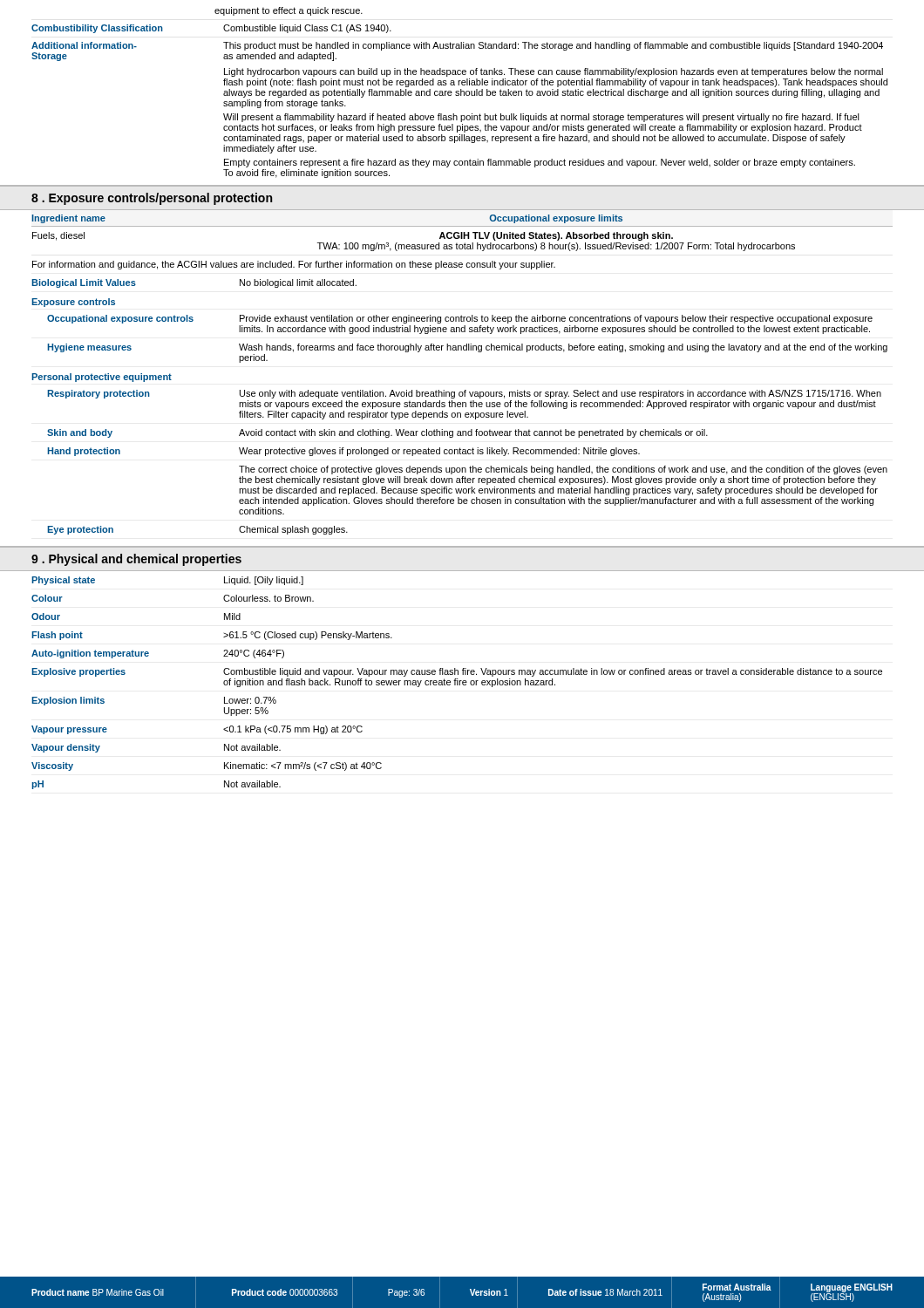924x1308 pixels.
Task: Find the list item that reads "Combustibility Classification Combustible liquid"
Action: click(91, 28)
